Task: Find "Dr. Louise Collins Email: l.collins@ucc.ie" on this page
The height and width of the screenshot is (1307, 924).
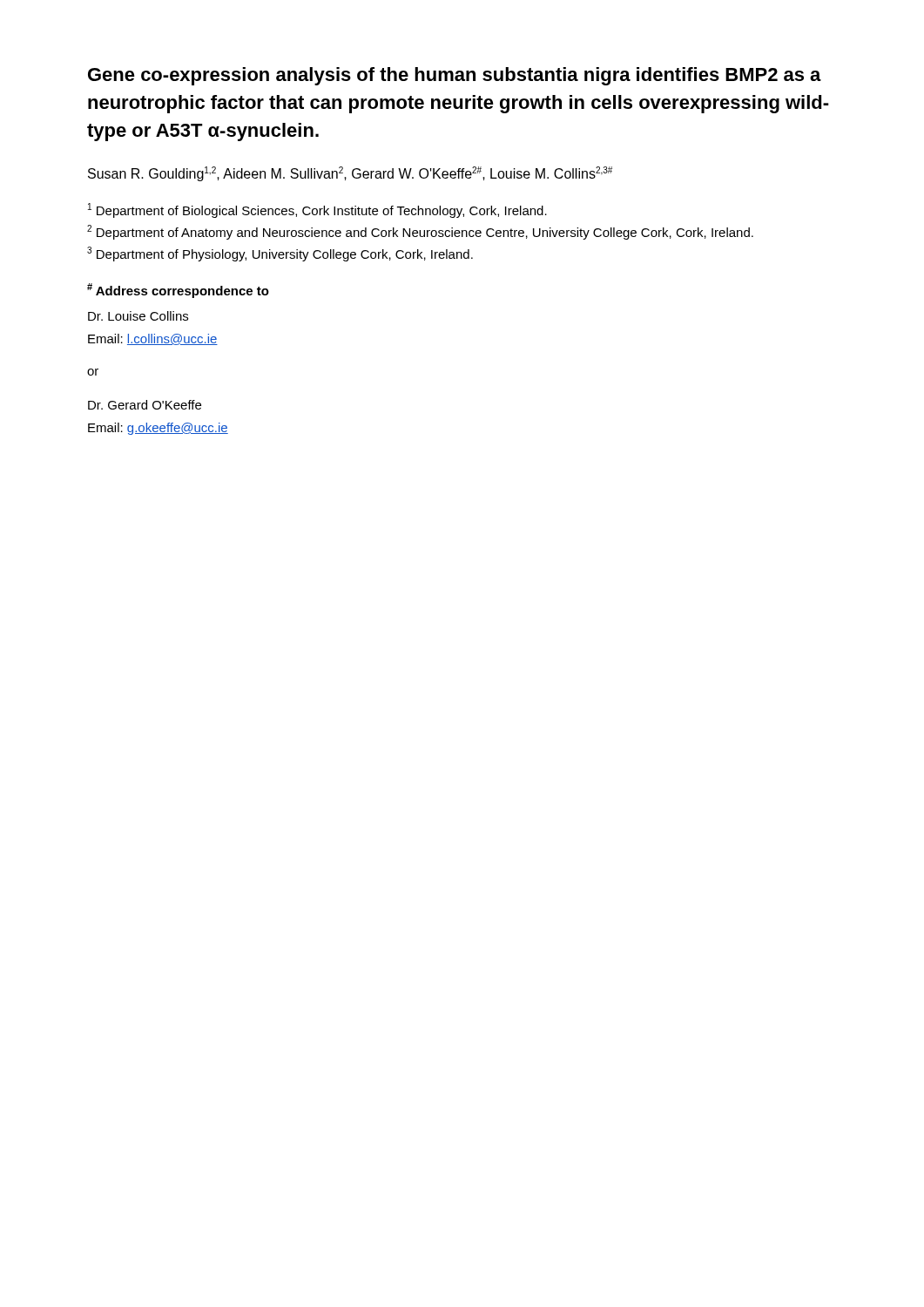Action: [x=152, y=327]
